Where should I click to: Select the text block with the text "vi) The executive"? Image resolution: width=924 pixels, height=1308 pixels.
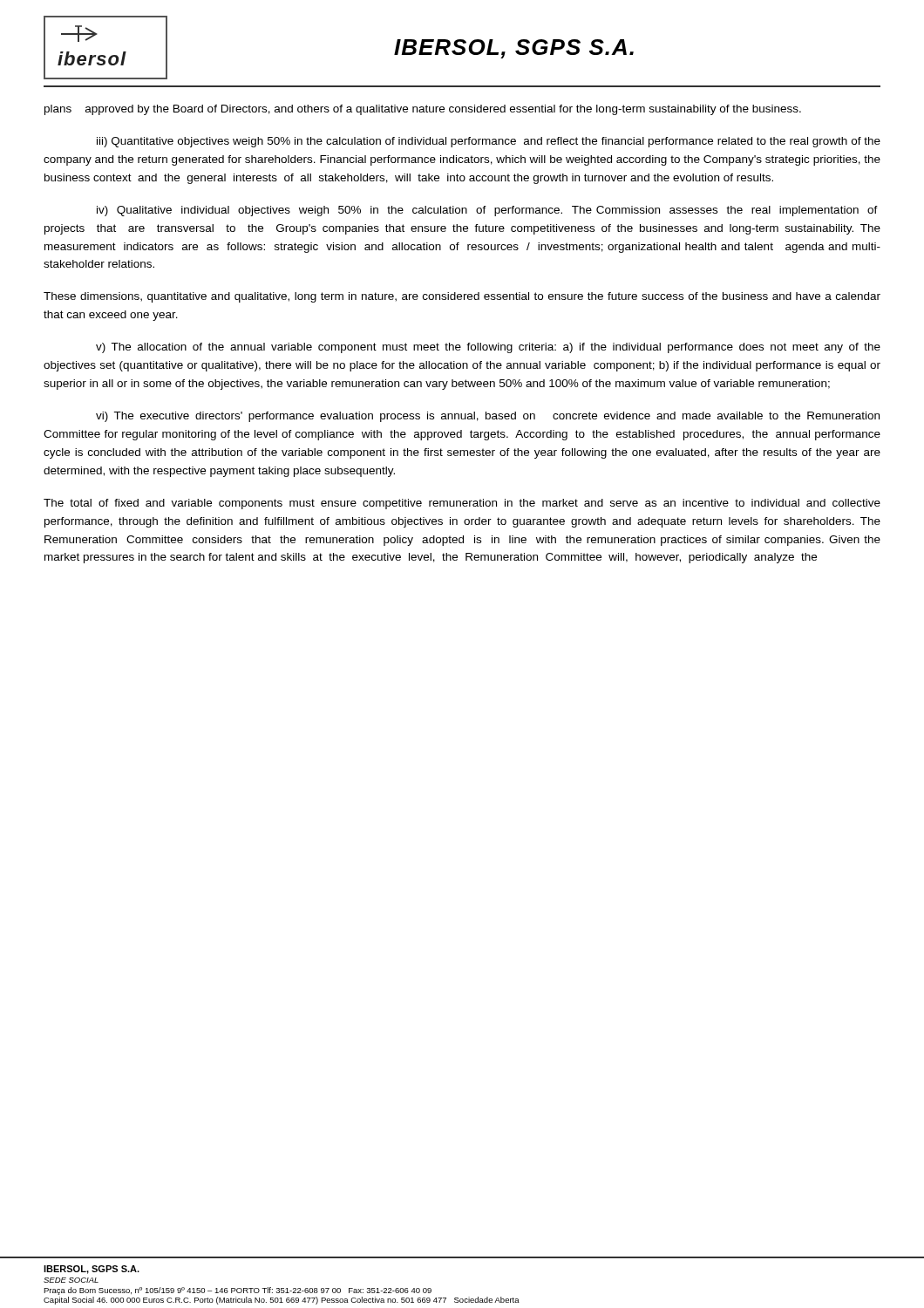pos(462,444)
